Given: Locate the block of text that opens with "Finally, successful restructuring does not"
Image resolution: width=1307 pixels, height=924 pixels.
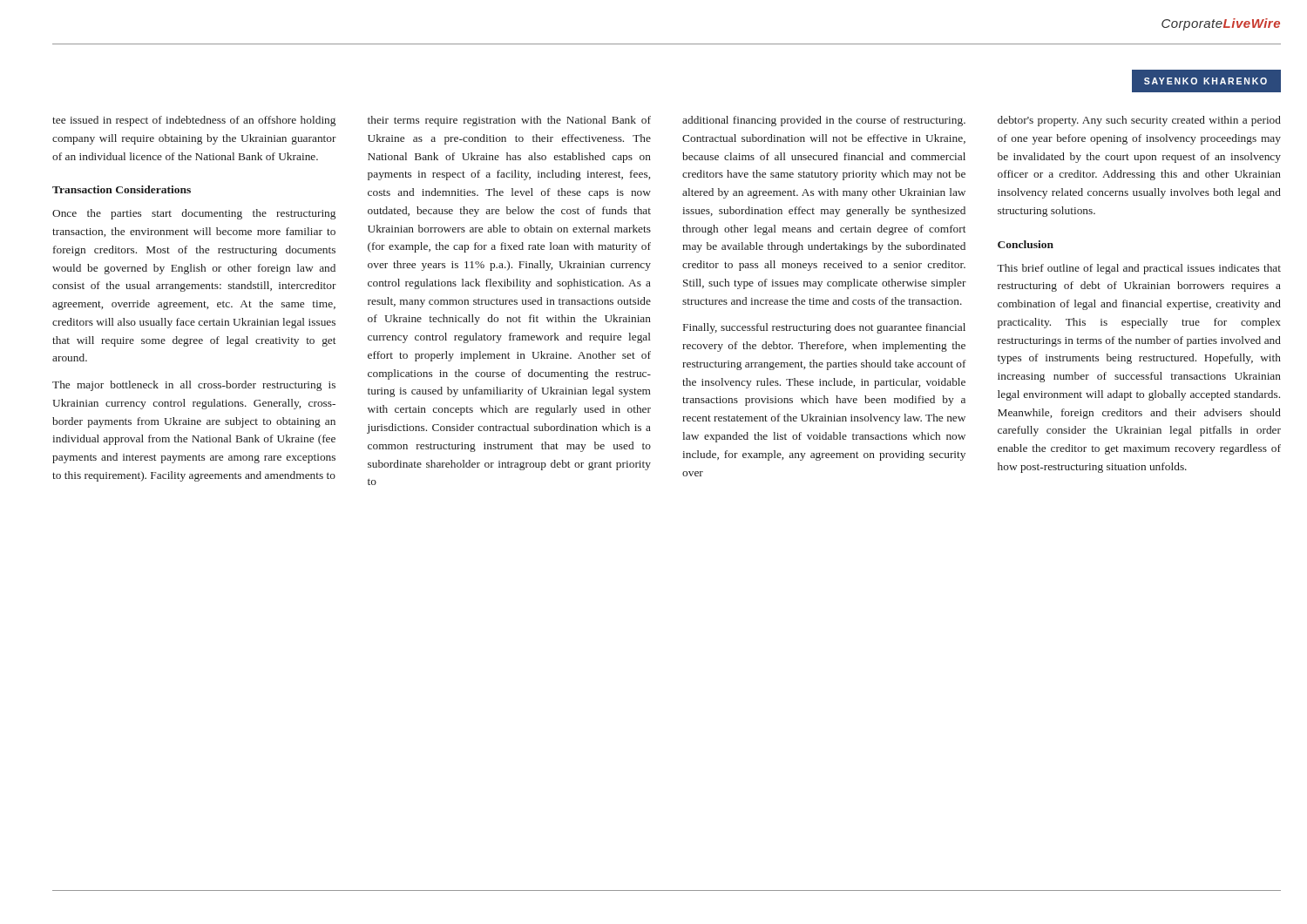Looking at the screenshot, I should click(x=824, y=400).
